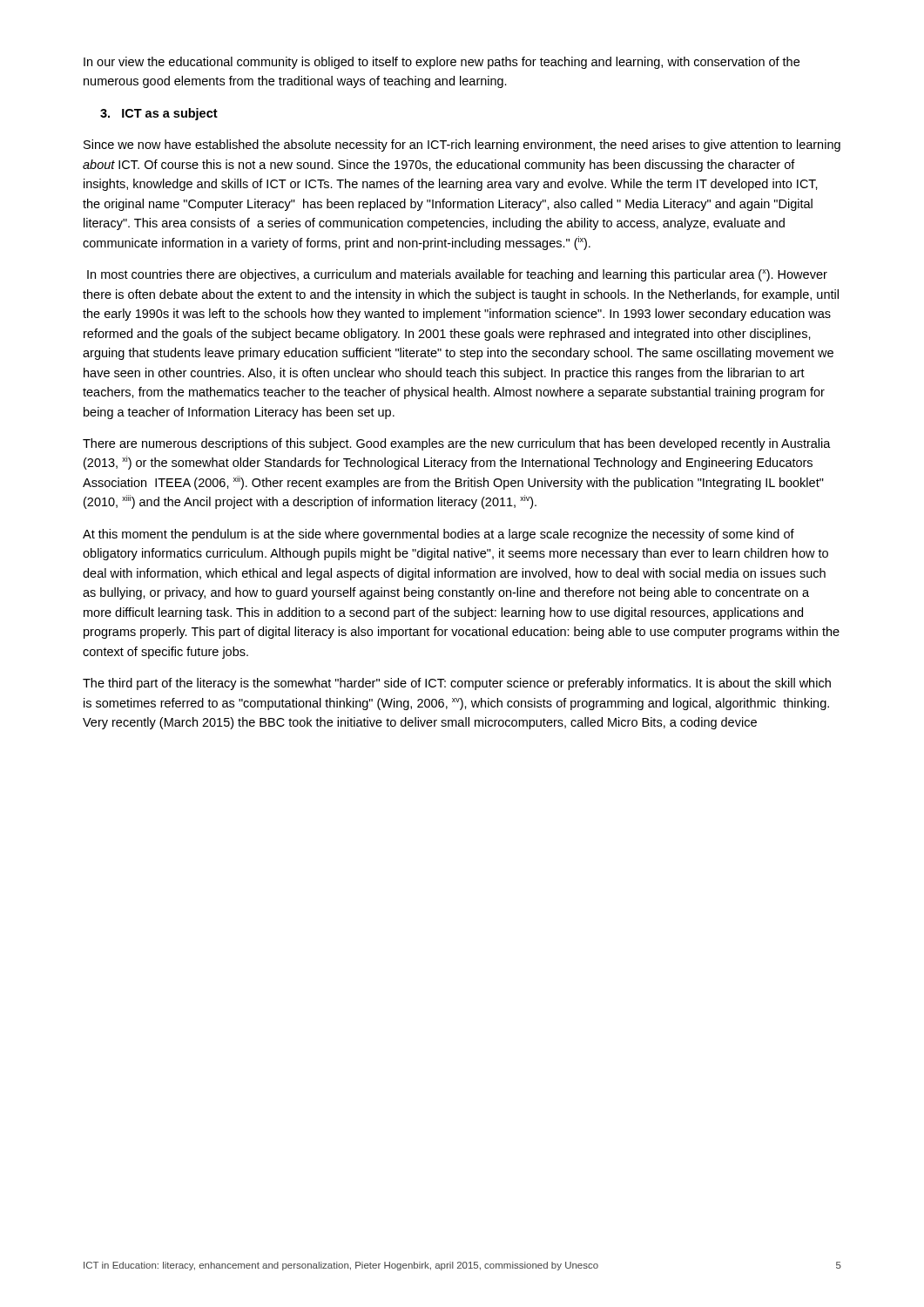Find the text block that says "In most countries"
The width and height of the screenshot is (924, 1307).
pos(461,343)
